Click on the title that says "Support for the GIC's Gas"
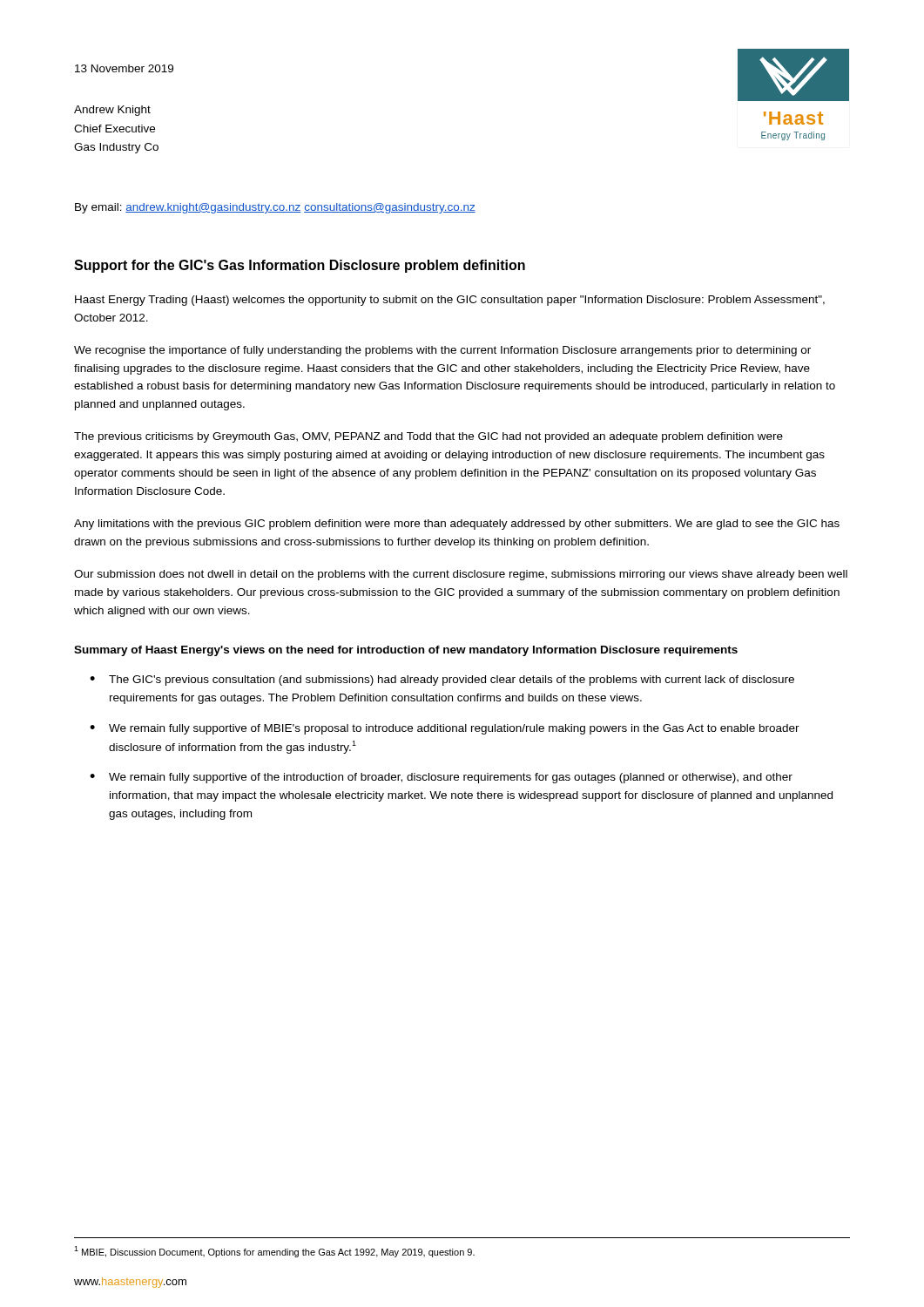This screenshot has height=1307, width=924. 300,265
